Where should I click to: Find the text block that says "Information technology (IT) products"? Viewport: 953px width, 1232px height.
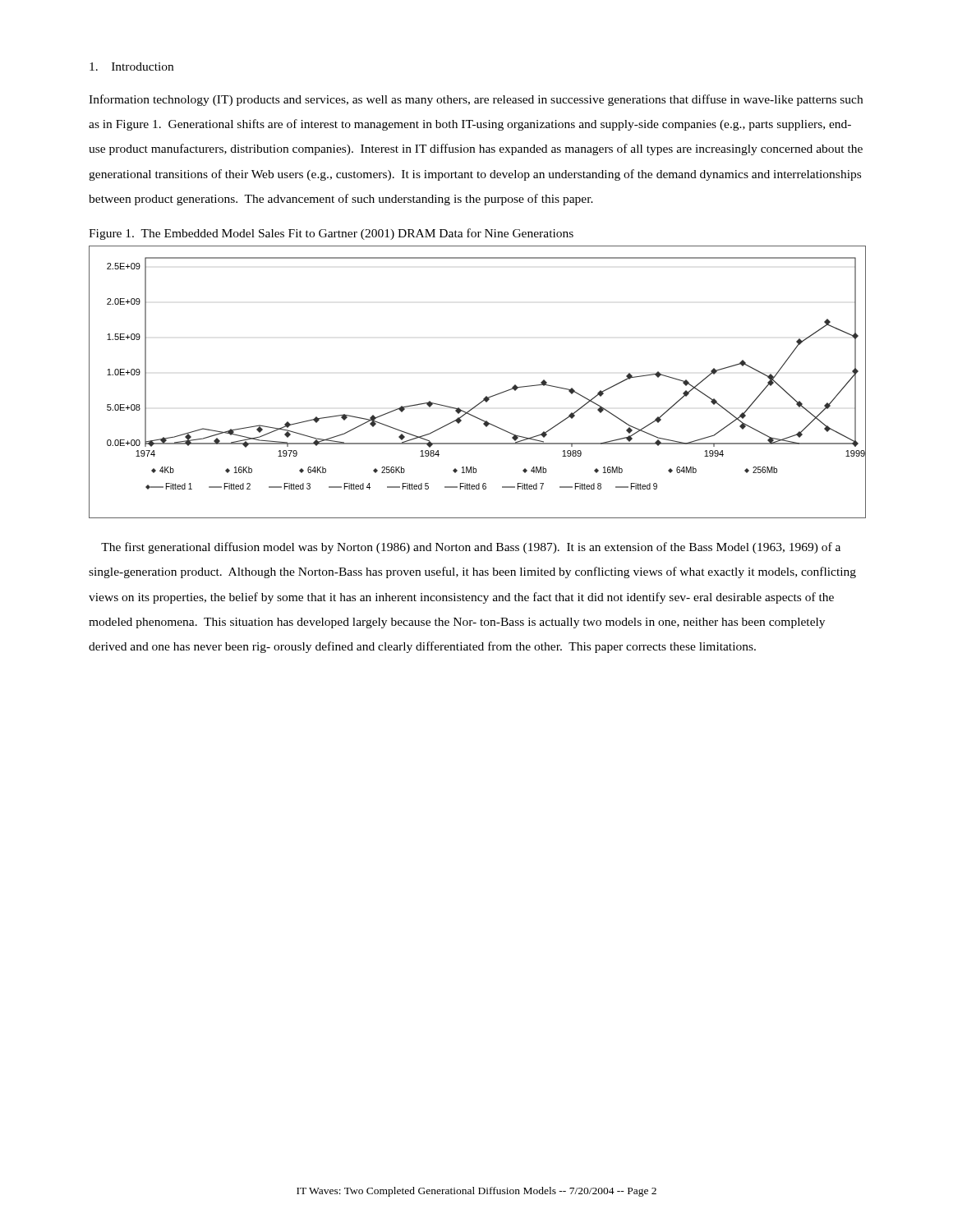(476, 149)
